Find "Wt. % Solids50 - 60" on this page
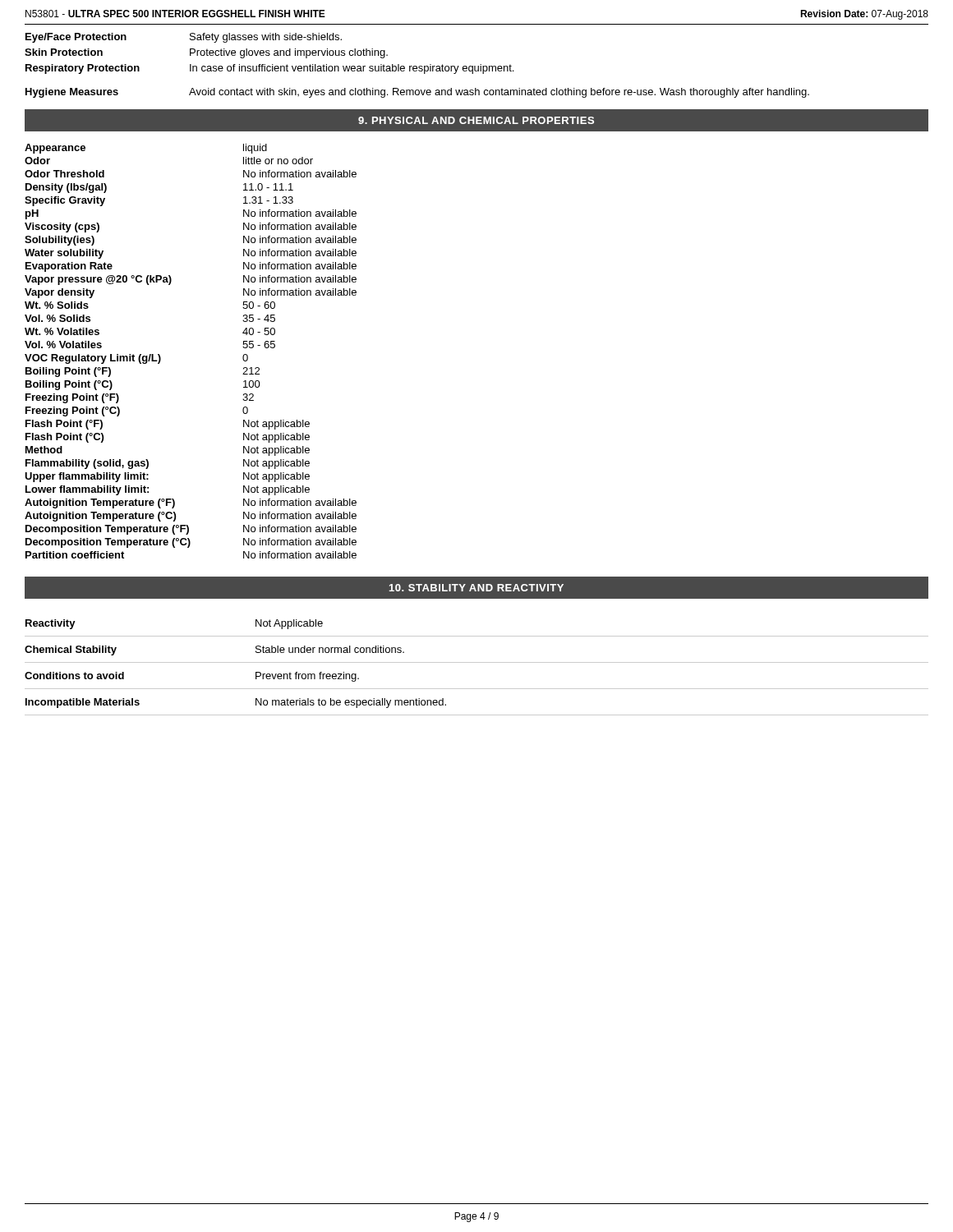Image resolution: width=953 pixels, height=1232 pixels. pos(251,305)
